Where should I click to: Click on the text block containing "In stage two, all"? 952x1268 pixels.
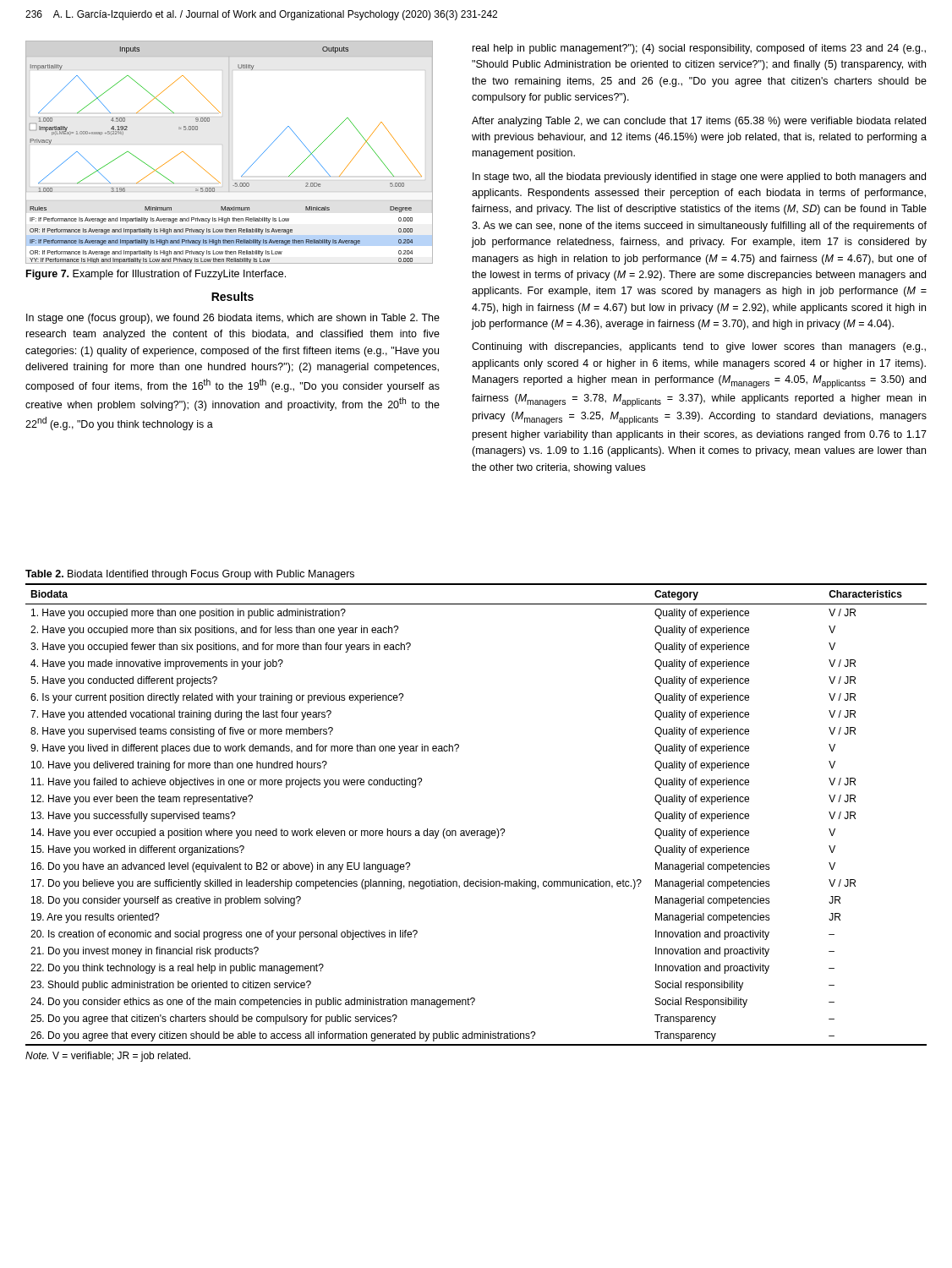coord(699,250)
